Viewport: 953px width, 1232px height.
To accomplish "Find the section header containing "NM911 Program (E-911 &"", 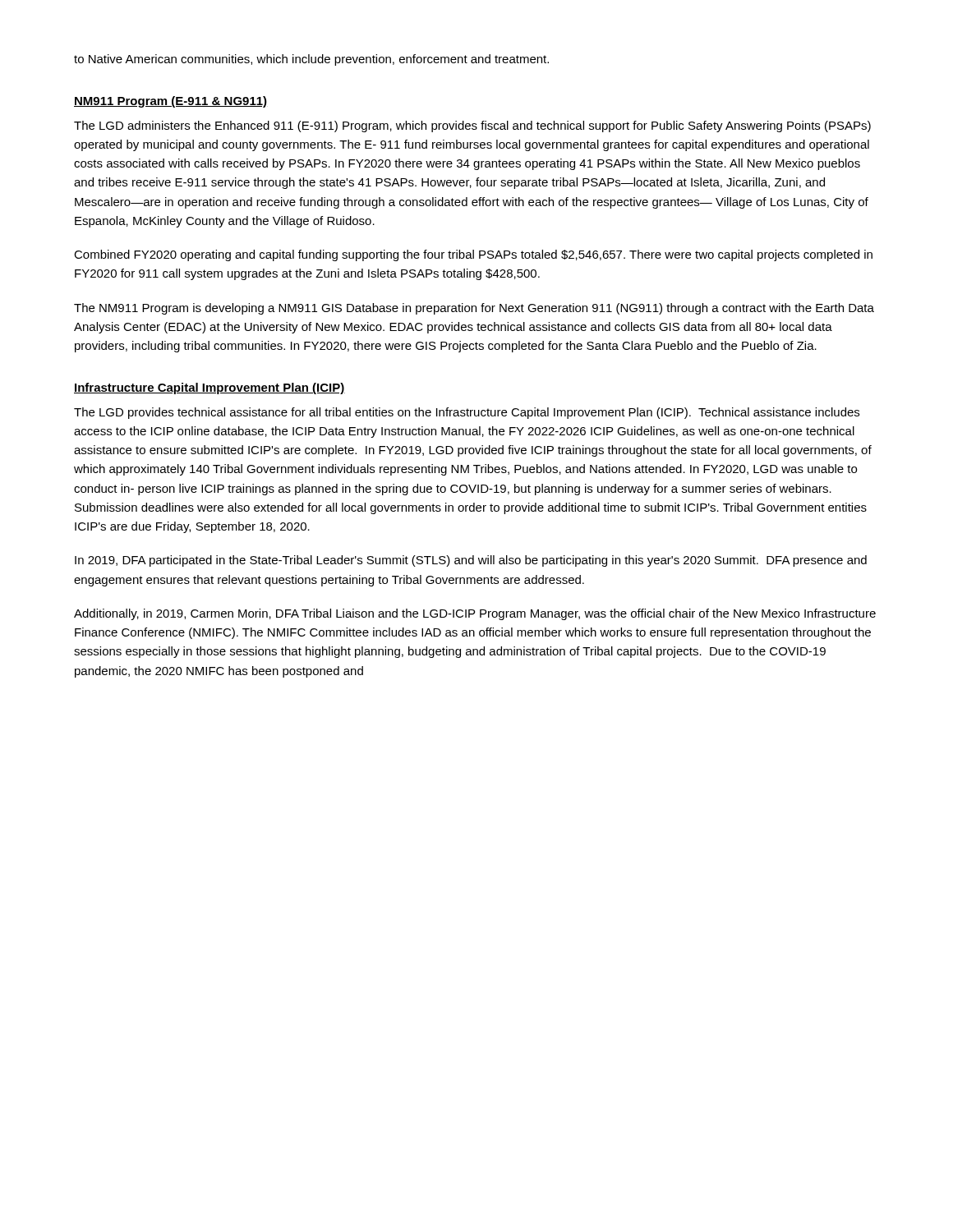I will pyautogui.click(x=171, y=101).
